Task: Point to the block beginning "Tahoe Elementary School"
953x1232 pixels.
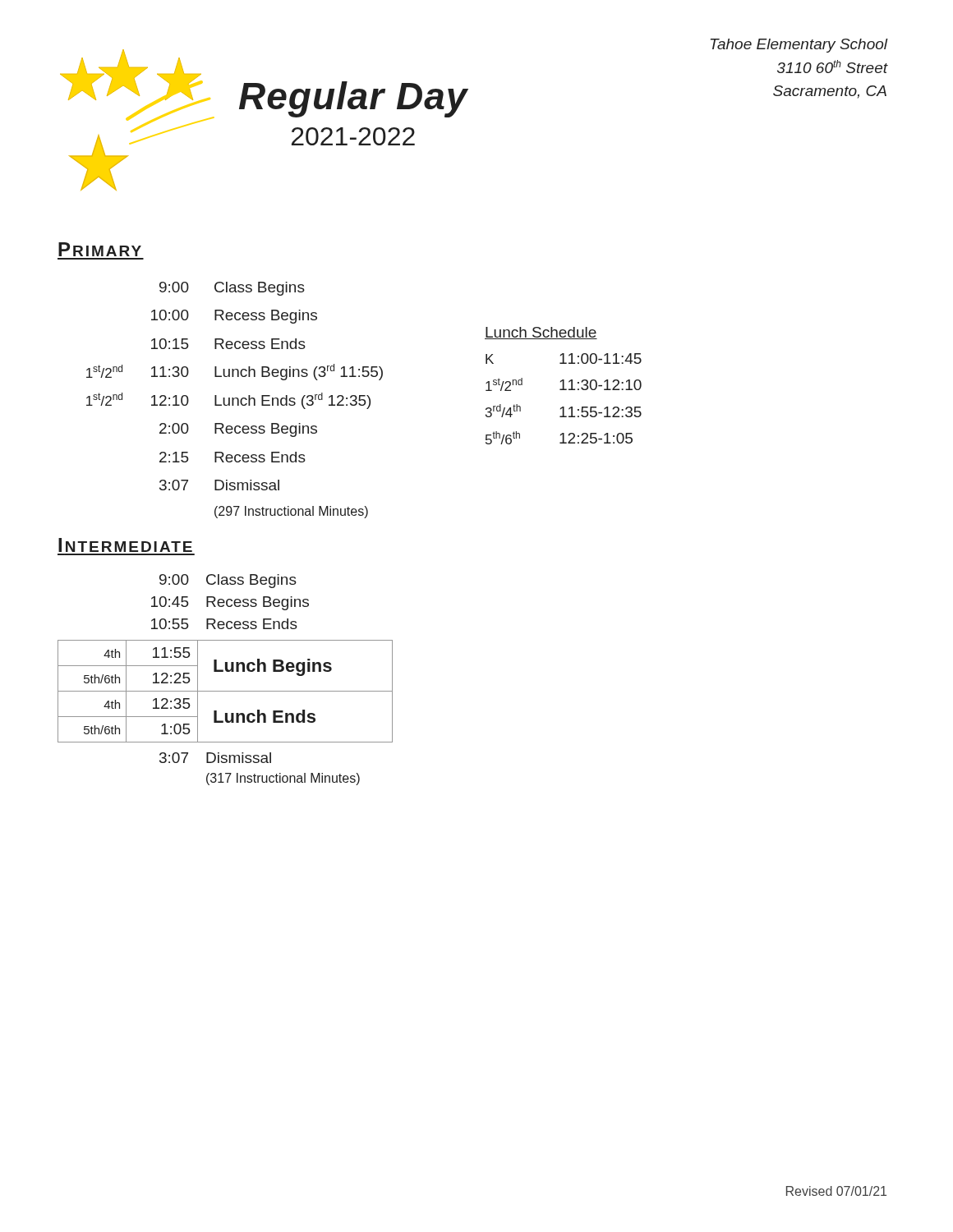Action: point(798,68)
